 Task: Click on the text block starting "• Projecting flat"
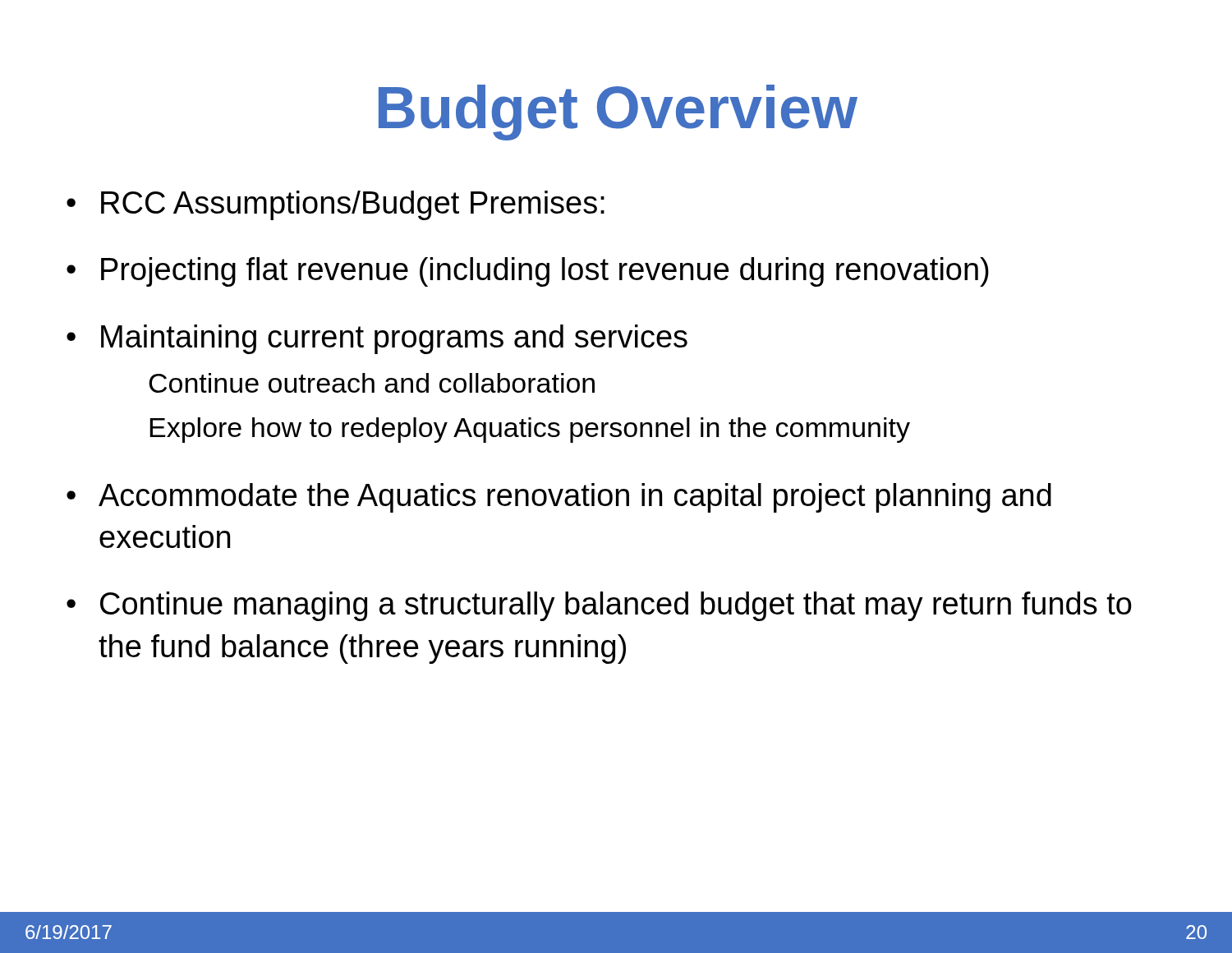pyautogui.click(x=616, y=270)
